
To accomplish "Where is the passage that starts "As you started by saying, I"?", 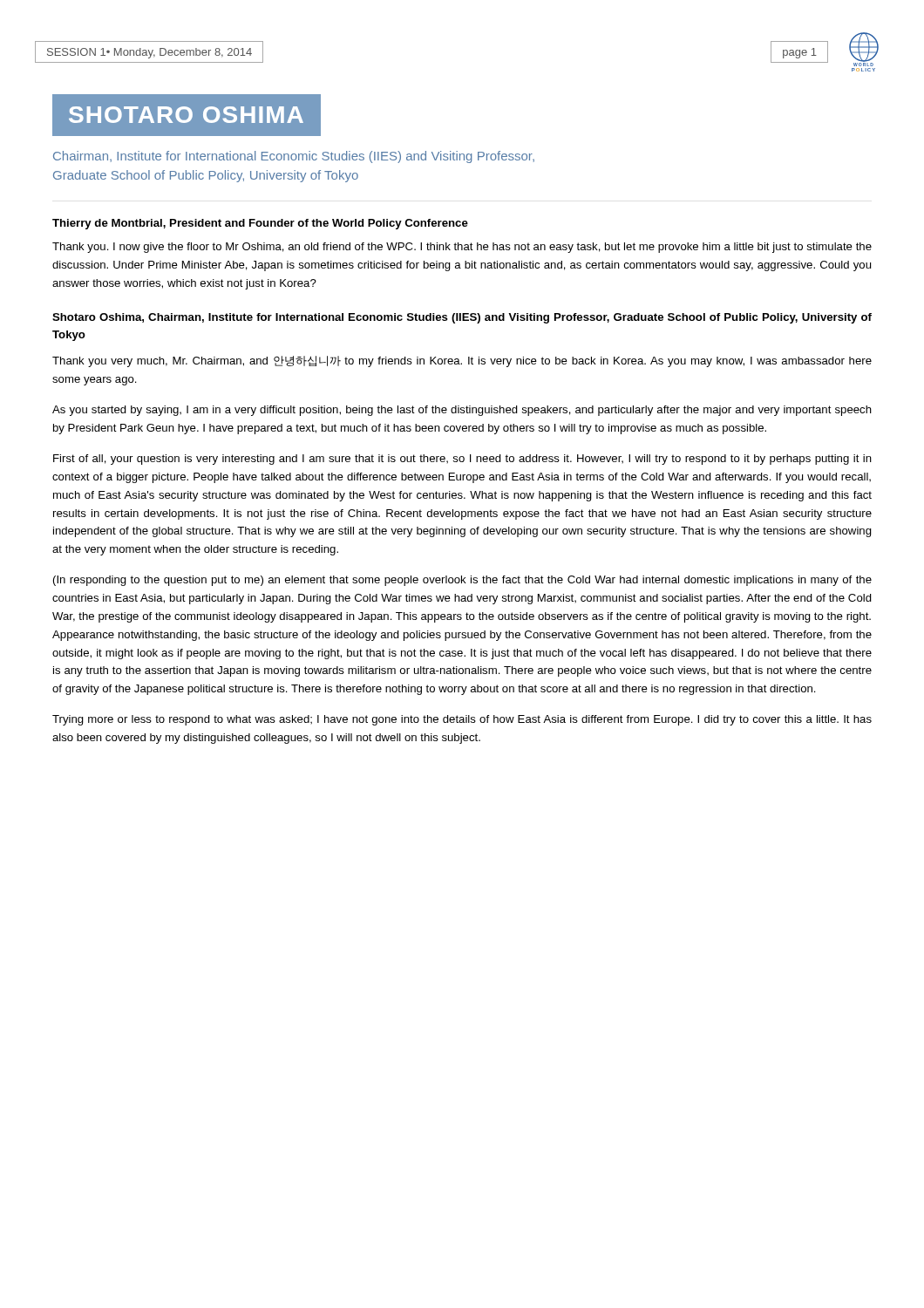I will (x=462, y=419).
